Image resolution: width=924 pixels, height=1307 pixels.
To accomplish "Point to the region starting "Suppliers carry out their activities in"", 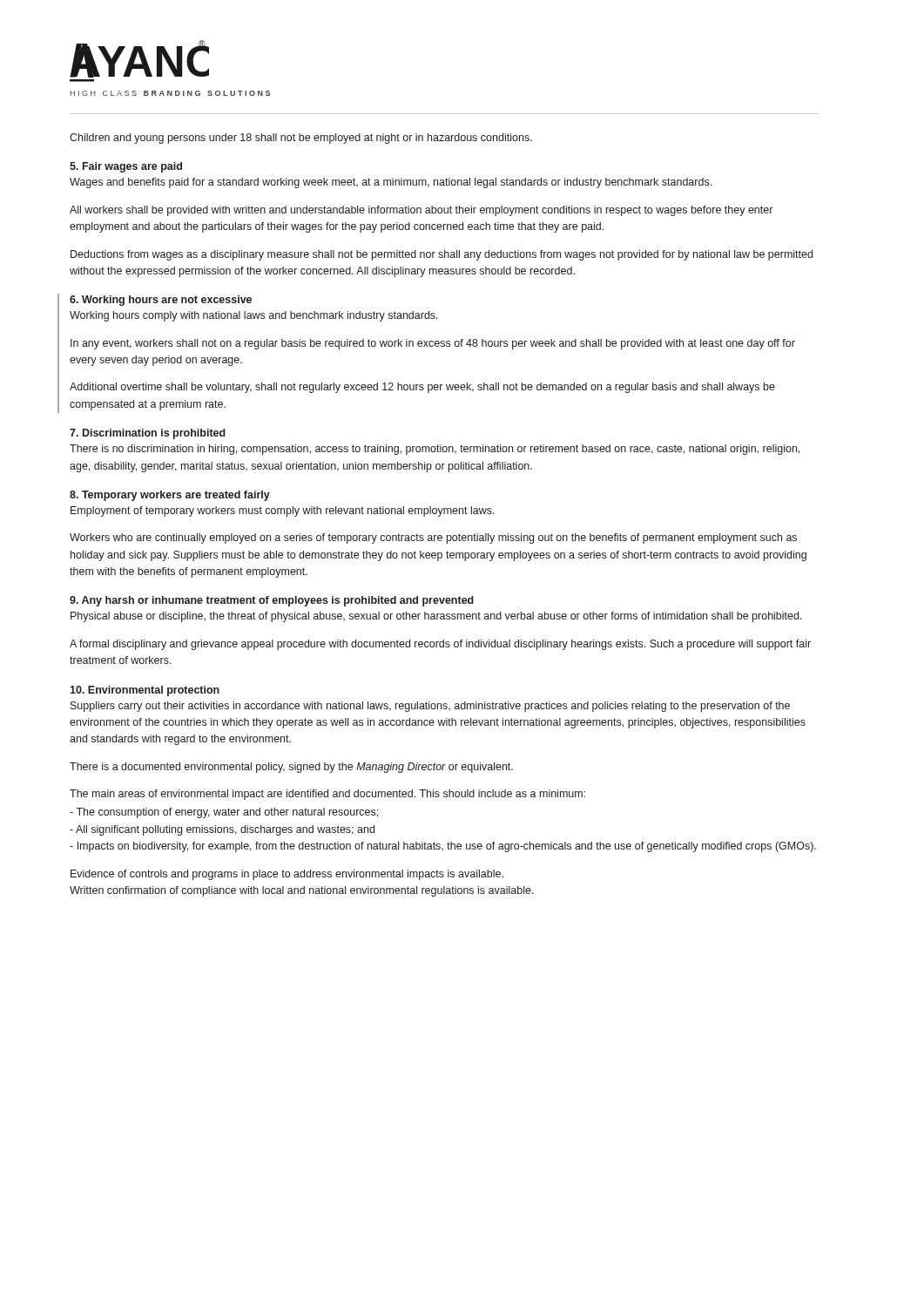I will click(x=438, y=722).
